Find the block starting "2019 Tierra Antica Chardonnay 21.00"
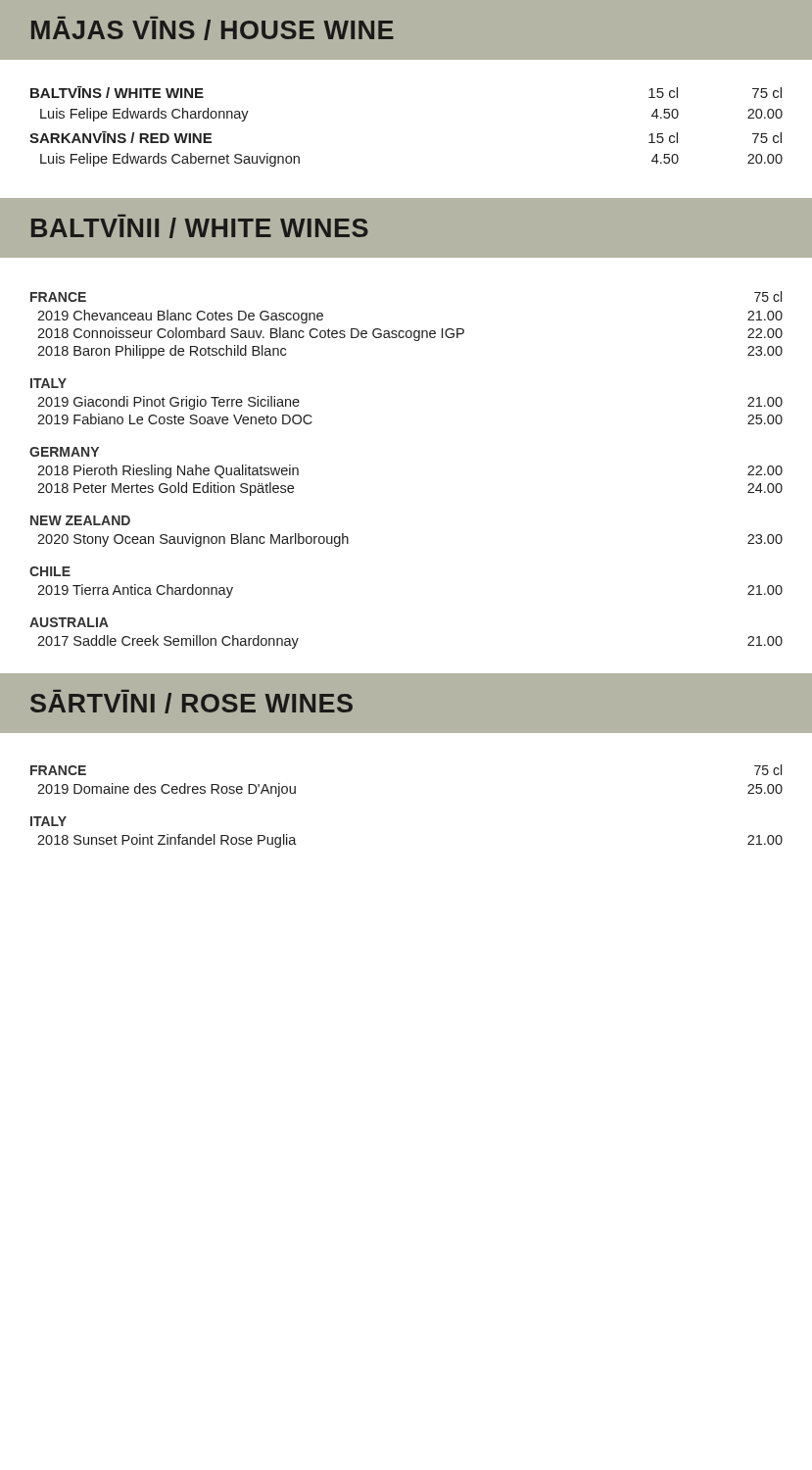The image size is (812, 1470). pyautogui.click(x=135, y=590)
